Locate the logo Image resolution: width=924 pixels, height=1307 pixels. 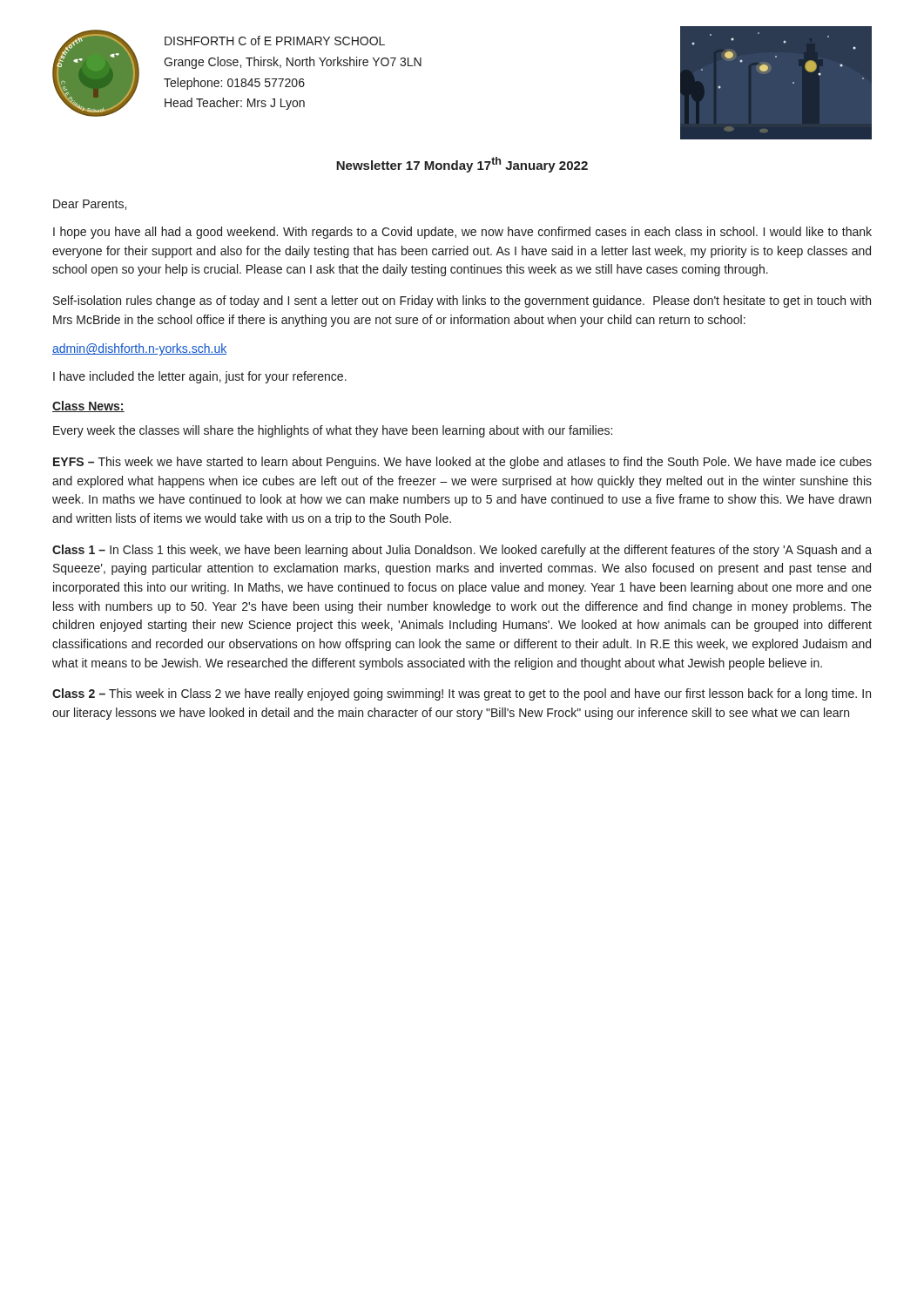96,74
